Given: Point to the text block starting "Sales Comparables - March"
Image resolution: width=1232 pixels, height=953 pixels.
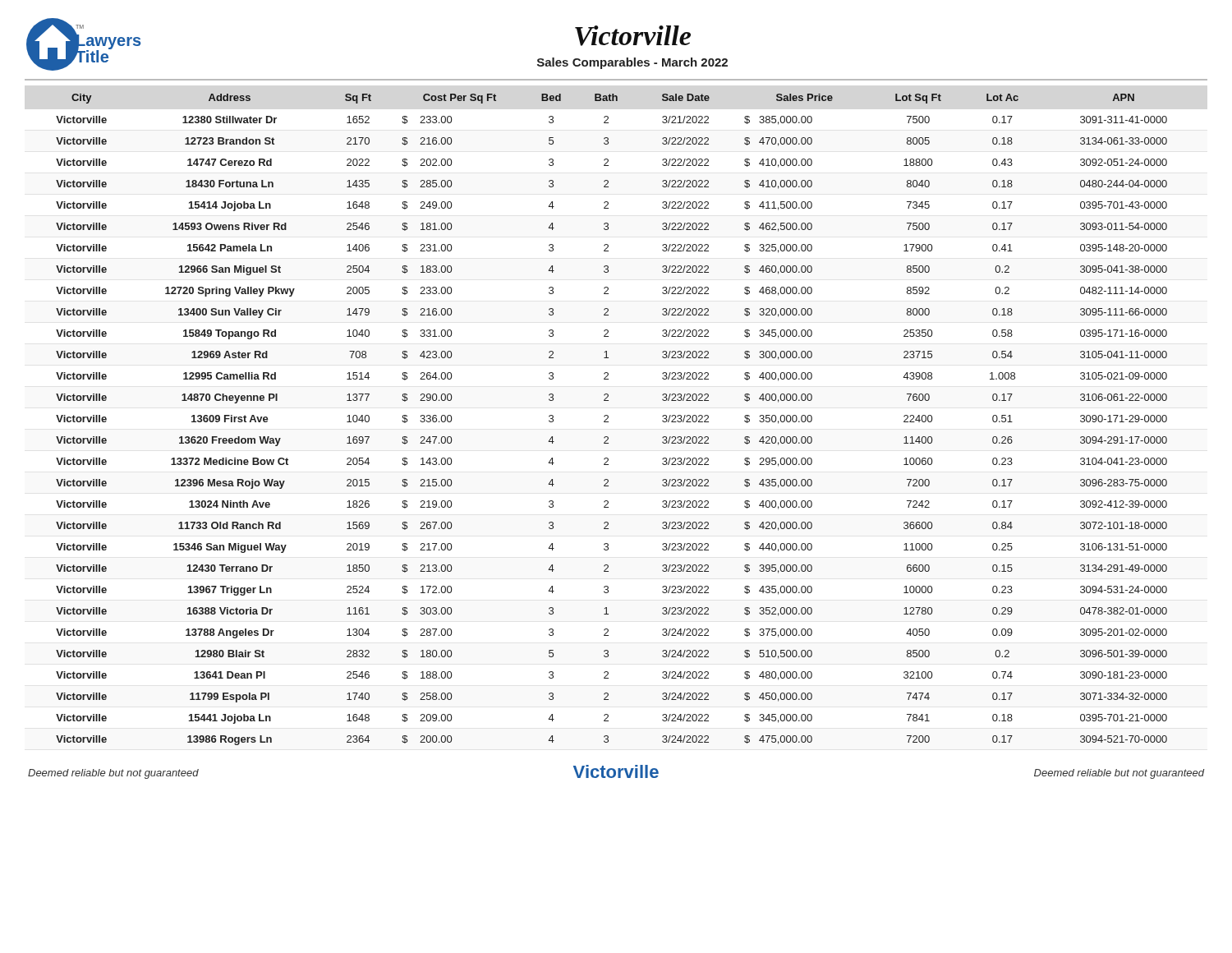Looking at the screenshot, I should (632, 62).
